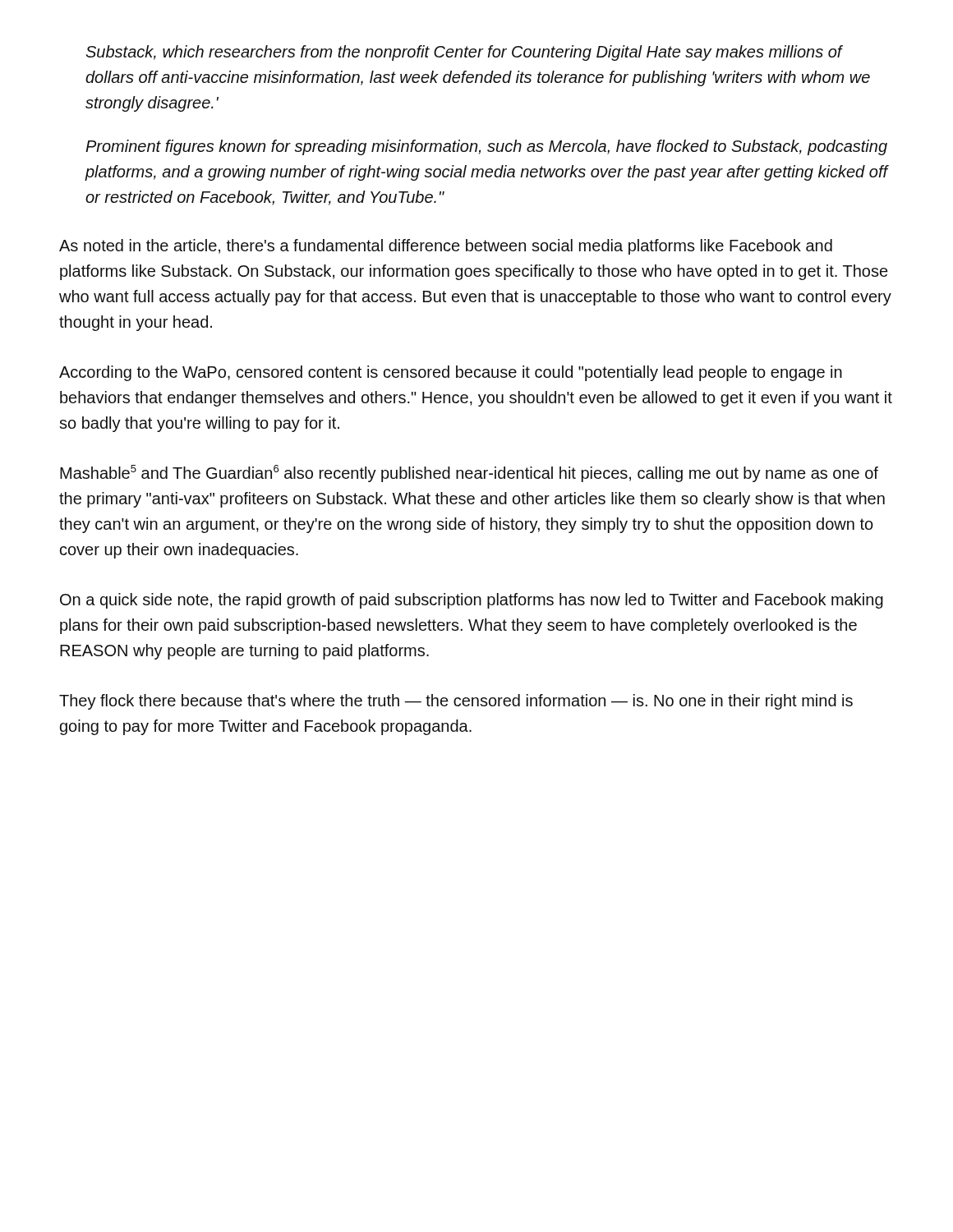Find the text block starting "Substack, which researchers from the nonprofit"
This screenshot has width=953, height=1232.
click(x=465, y=53)
